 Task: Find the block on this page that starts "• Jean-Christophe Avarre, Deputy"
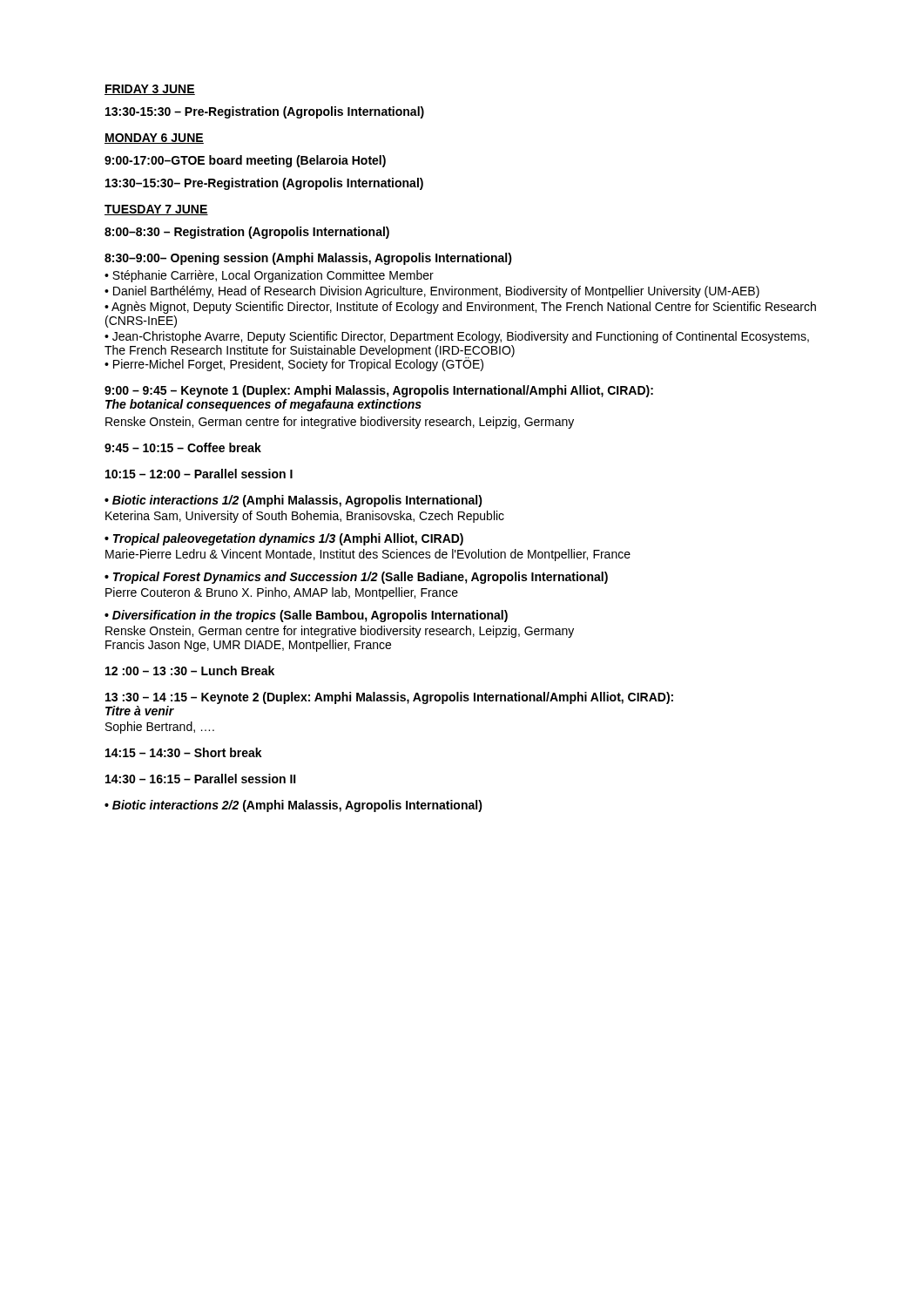coord(457,350)
